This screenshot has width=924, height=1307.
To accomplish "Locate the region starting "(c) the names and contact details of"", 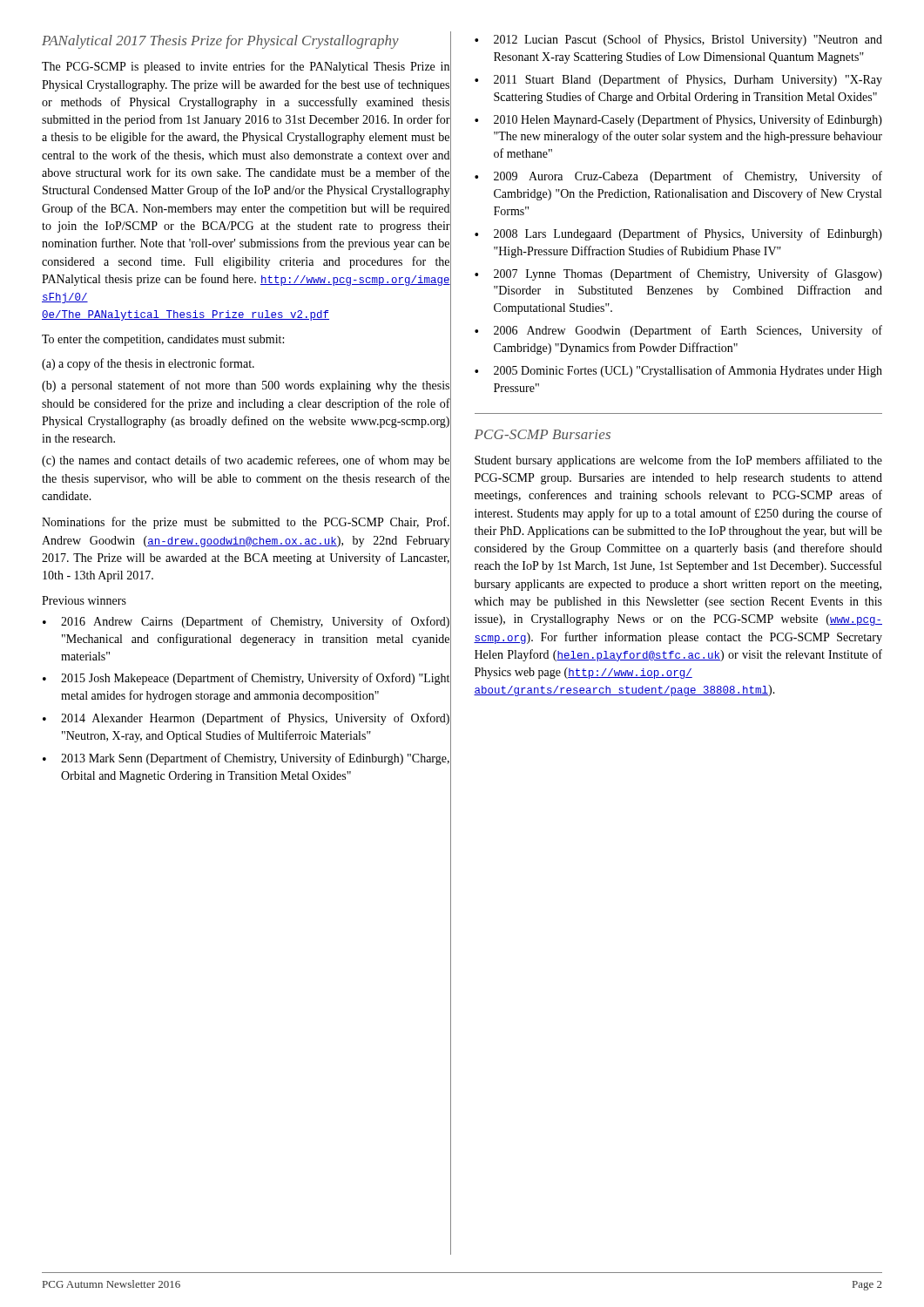I will coord(246,479).
